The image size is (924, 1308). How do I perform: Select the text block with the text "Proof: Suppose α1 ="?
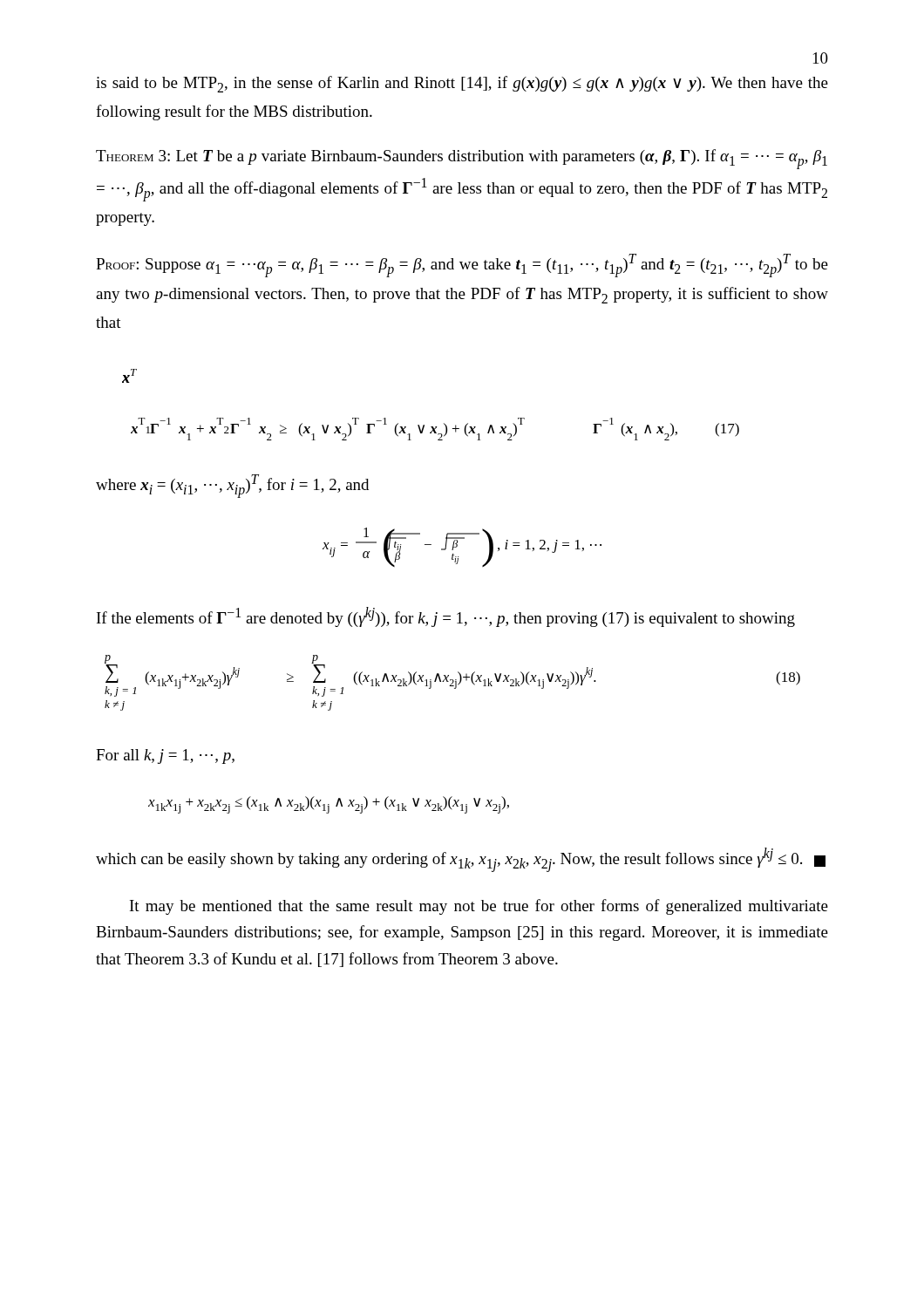point(462,291)
